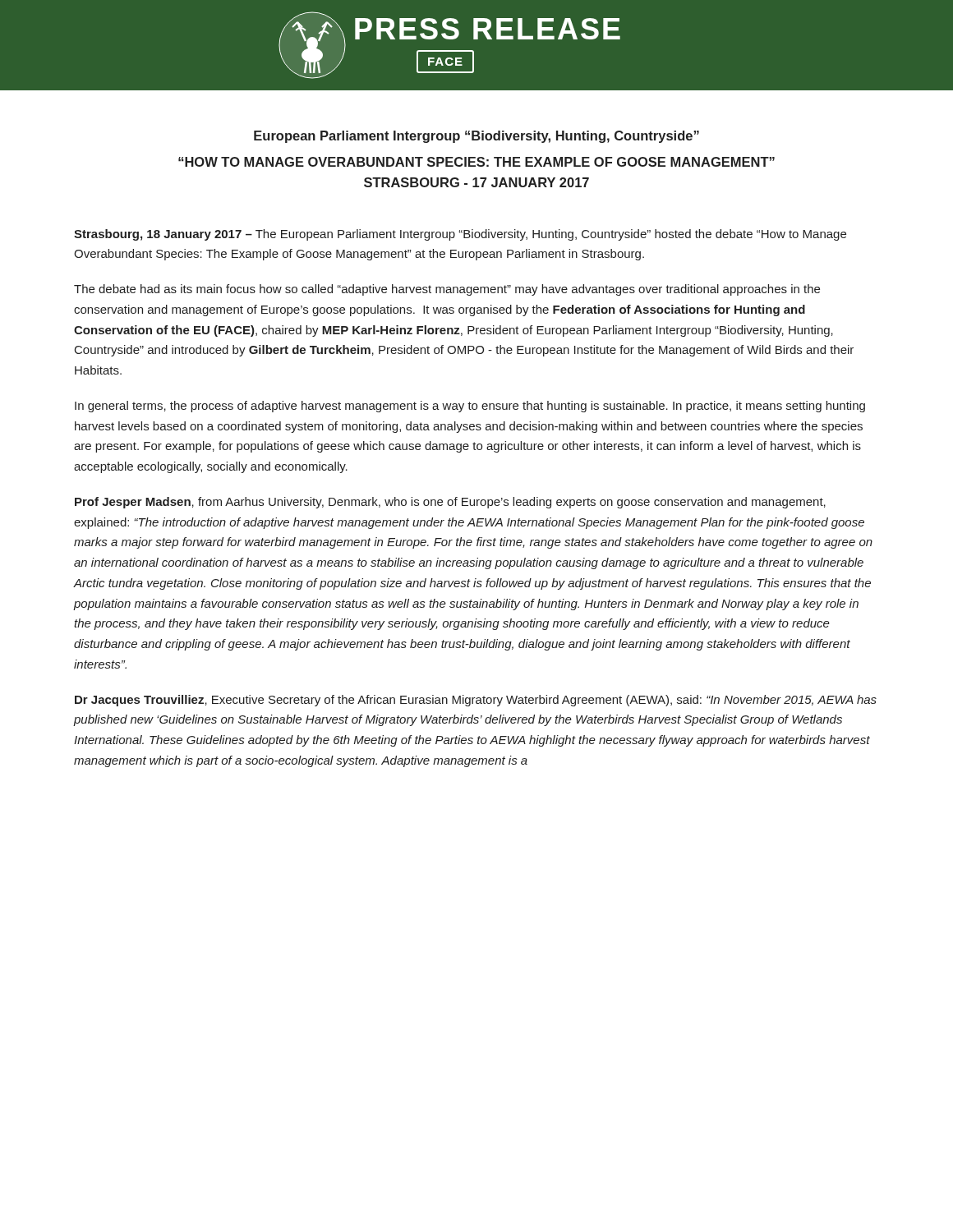Find the text block with the text "Prof Jesper Madsen, from Aarhus University,"
Screen dimensions: 1232x953
point(473,583)
